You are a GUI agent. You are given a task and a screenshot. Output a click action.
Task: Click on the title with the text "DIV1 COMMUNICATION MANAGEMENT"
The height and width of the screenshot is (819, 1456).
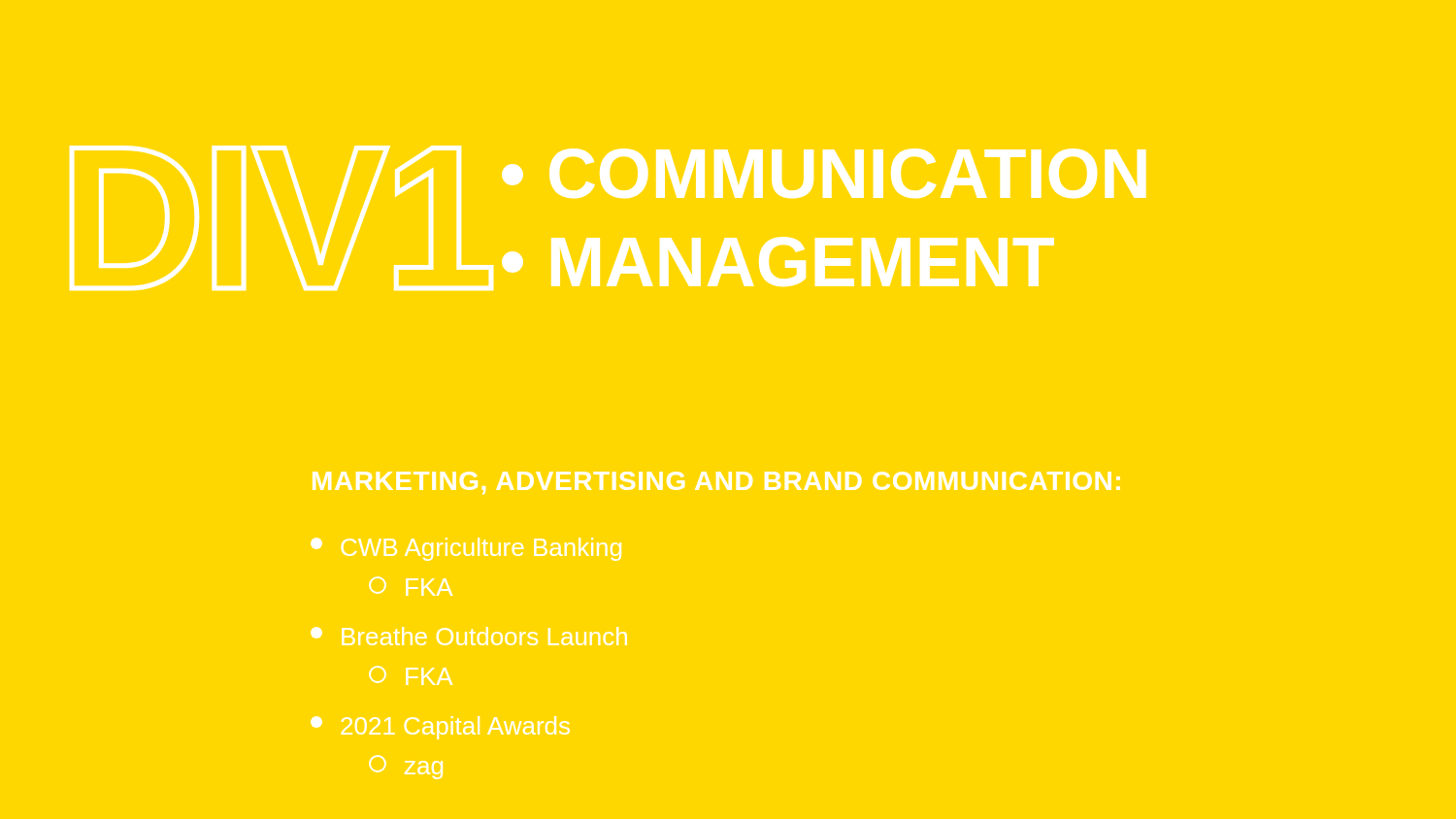(604, 218)
